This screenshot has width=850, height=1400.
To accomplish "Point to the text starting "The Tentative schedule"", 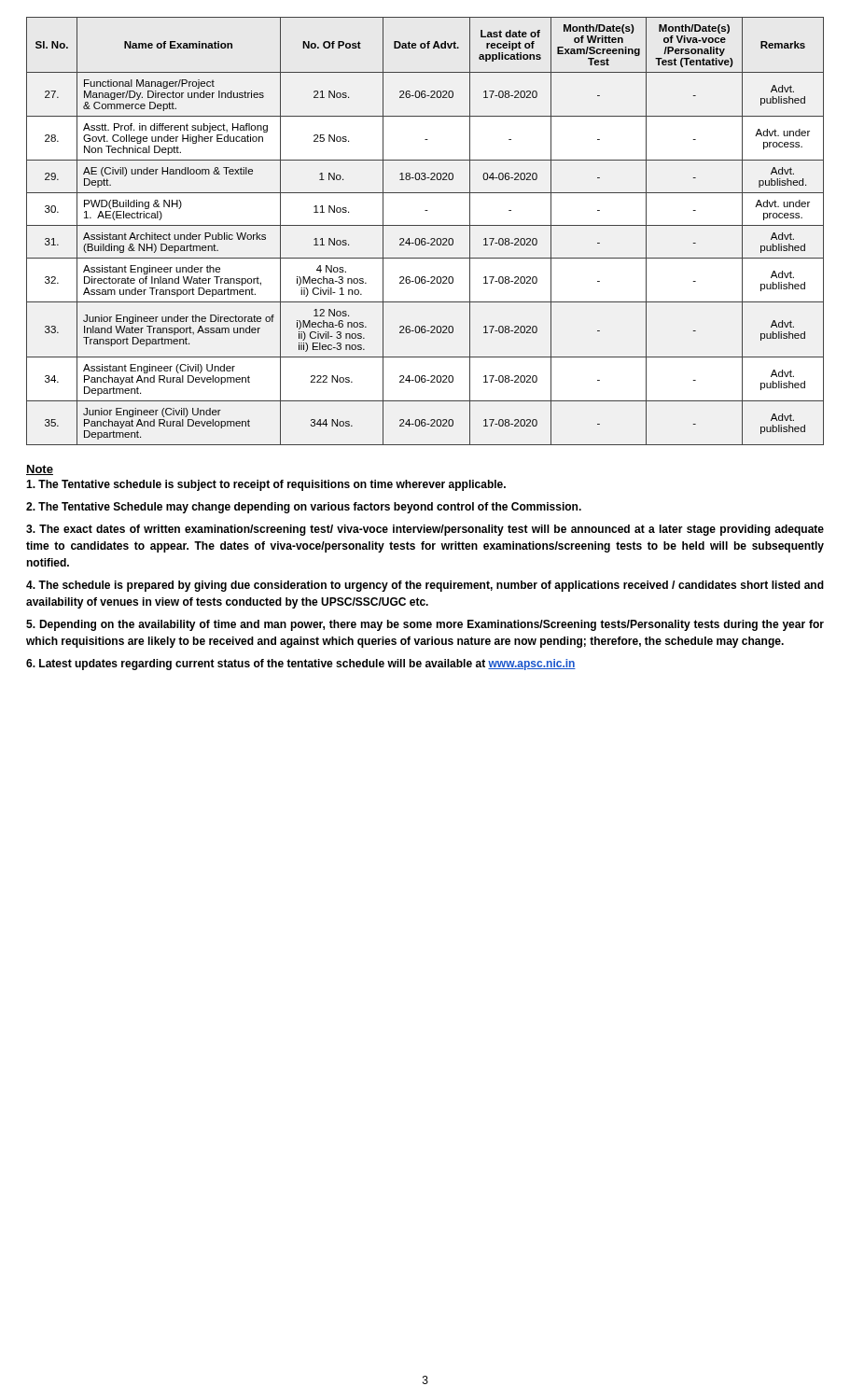I will pyautogui.click(x=266, y=484).
